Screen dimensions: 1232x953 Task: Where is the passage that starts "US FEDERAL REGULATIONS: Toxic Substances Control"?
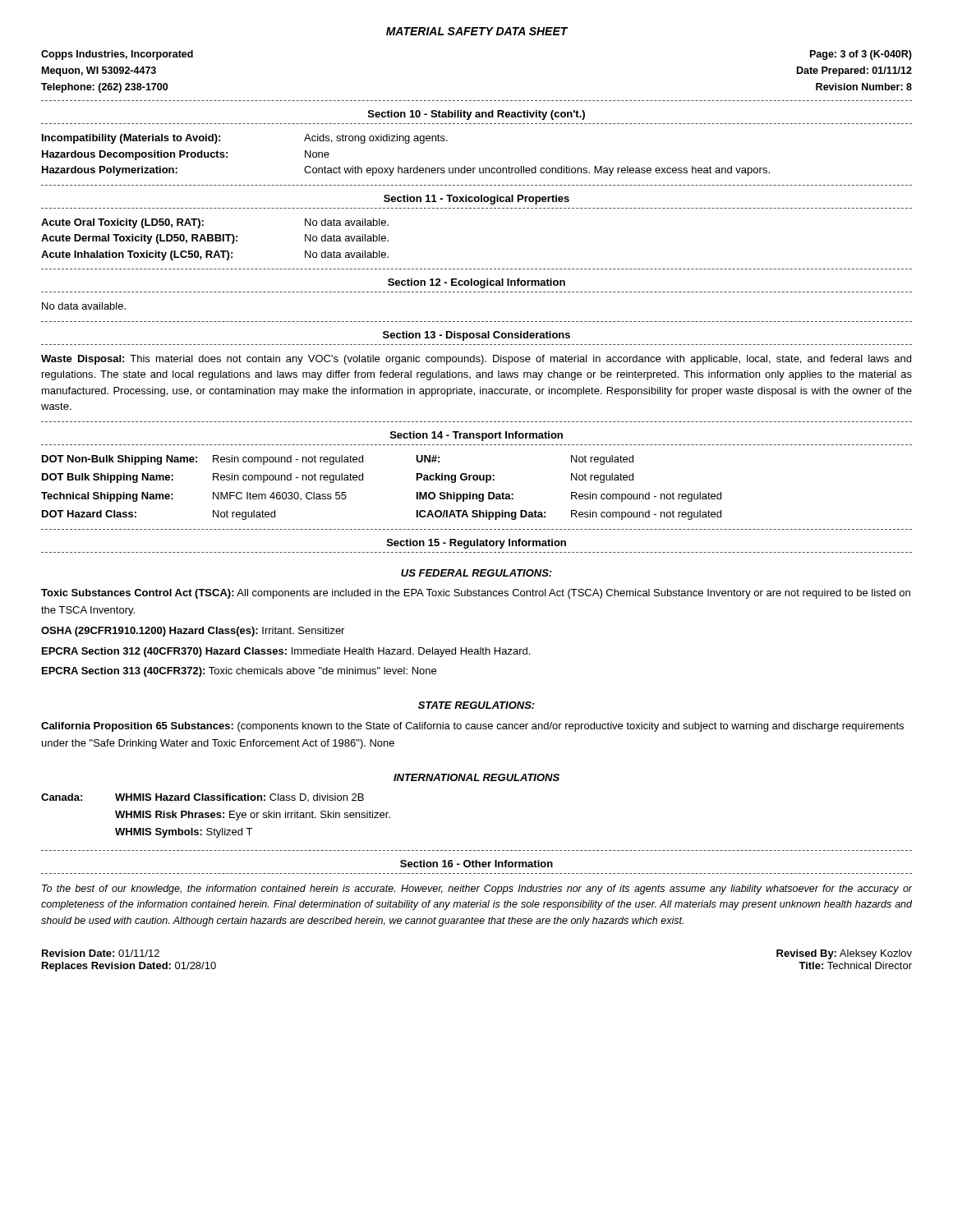476,573
